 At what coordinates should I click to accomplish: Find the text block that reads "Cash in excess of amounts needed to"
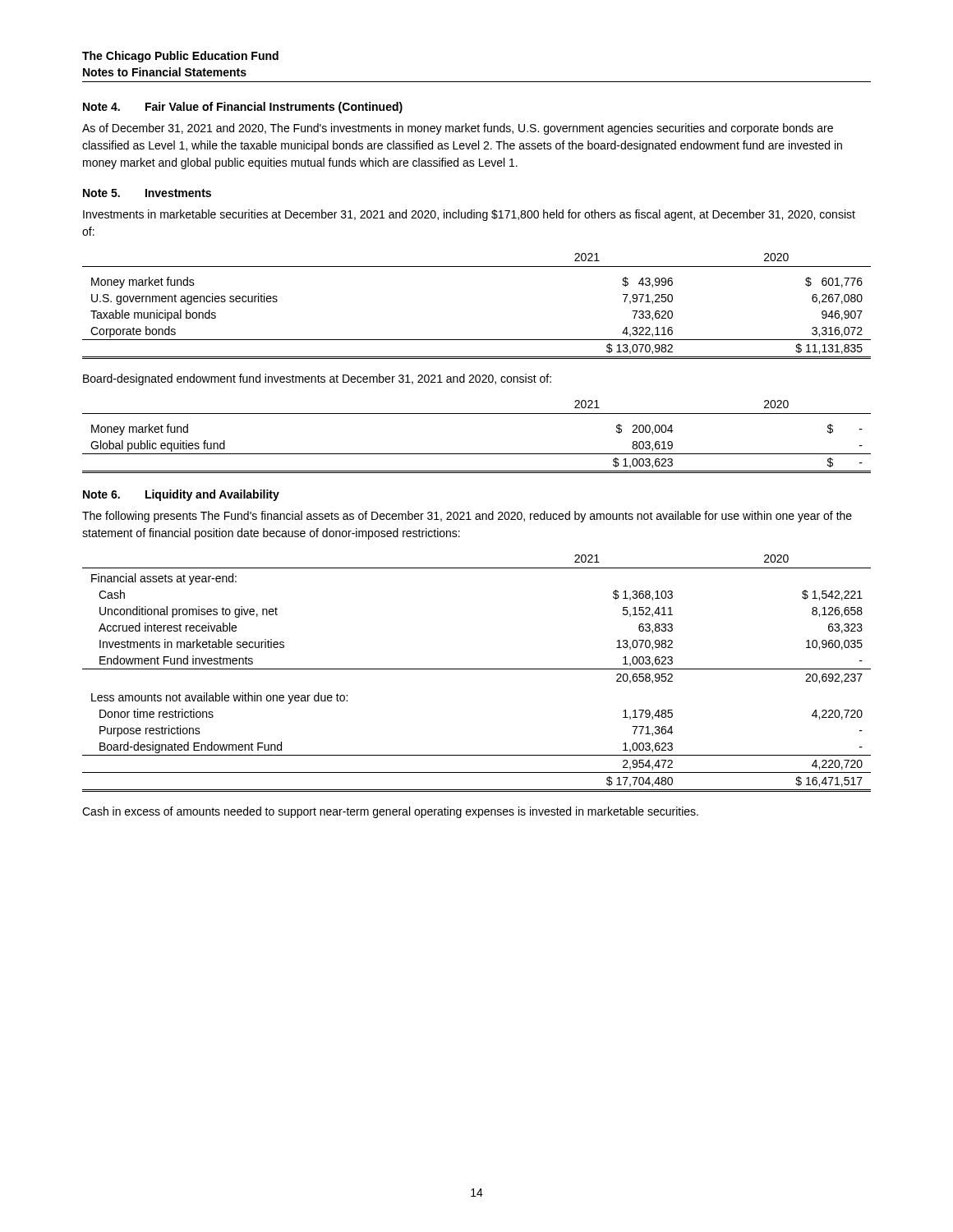pos(391,811)
